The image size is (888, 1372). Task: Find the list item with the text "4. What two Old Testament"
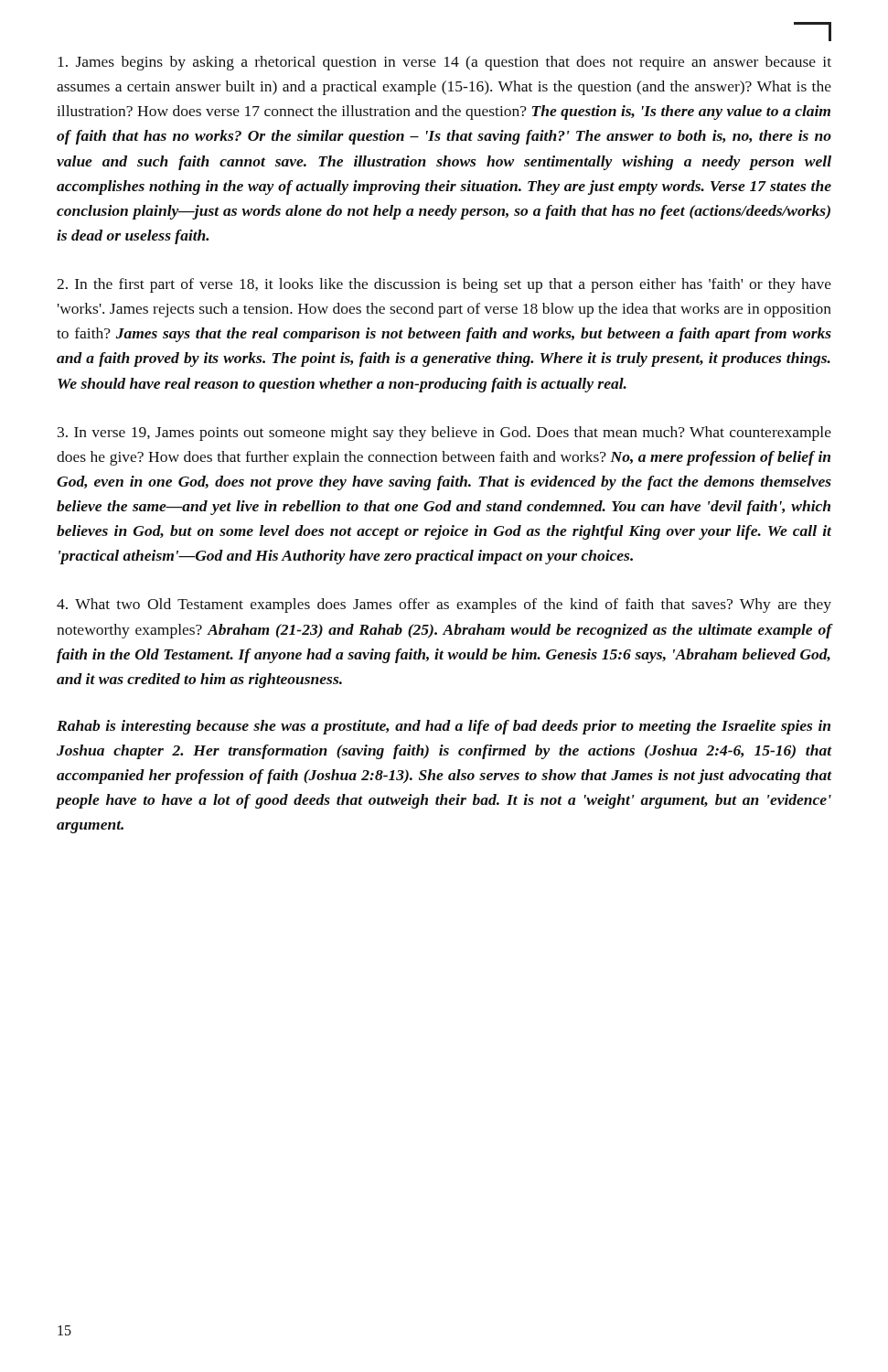tap(444, 715)
